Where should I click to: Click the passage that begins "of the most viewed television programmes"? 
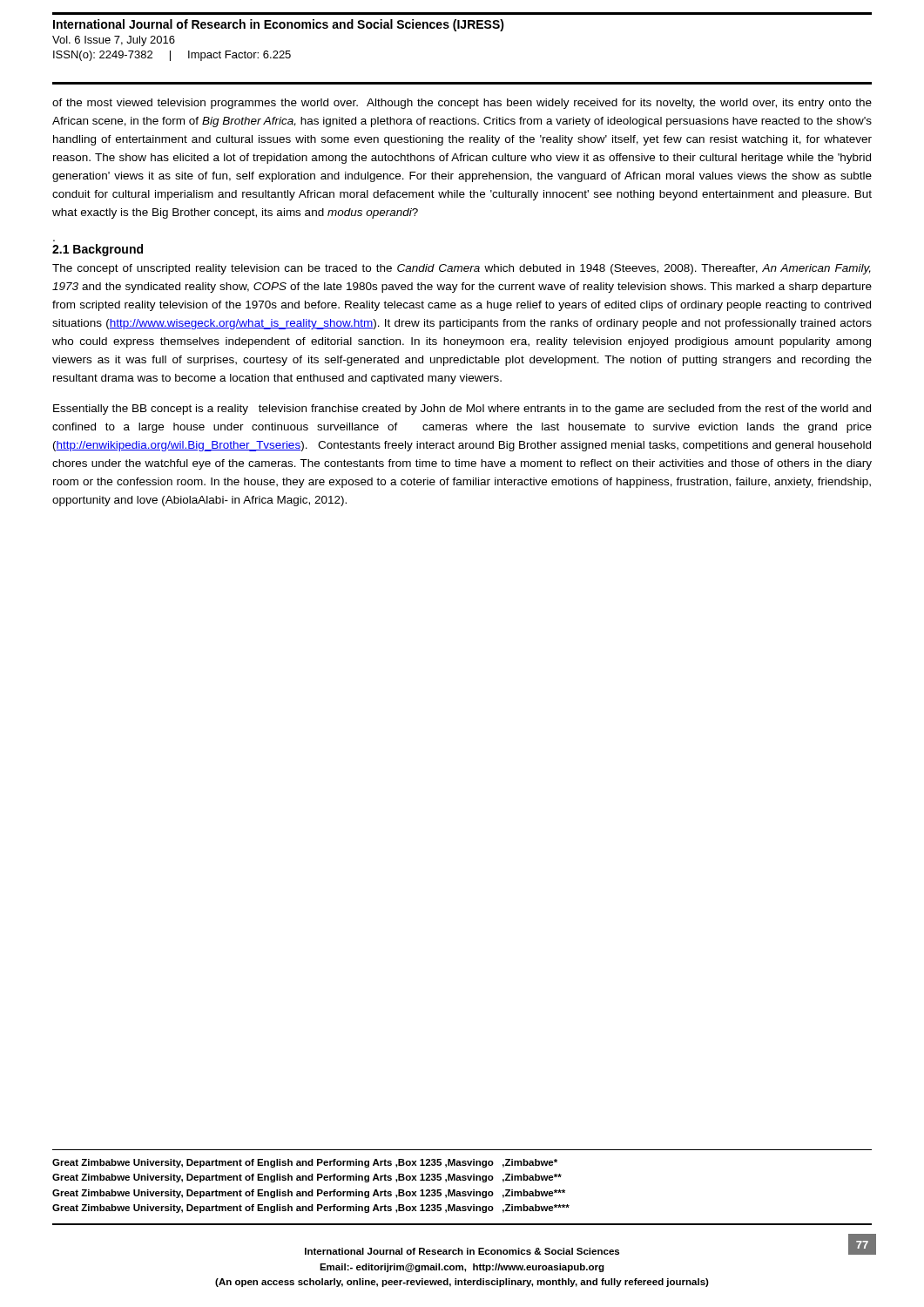[462, 157]
